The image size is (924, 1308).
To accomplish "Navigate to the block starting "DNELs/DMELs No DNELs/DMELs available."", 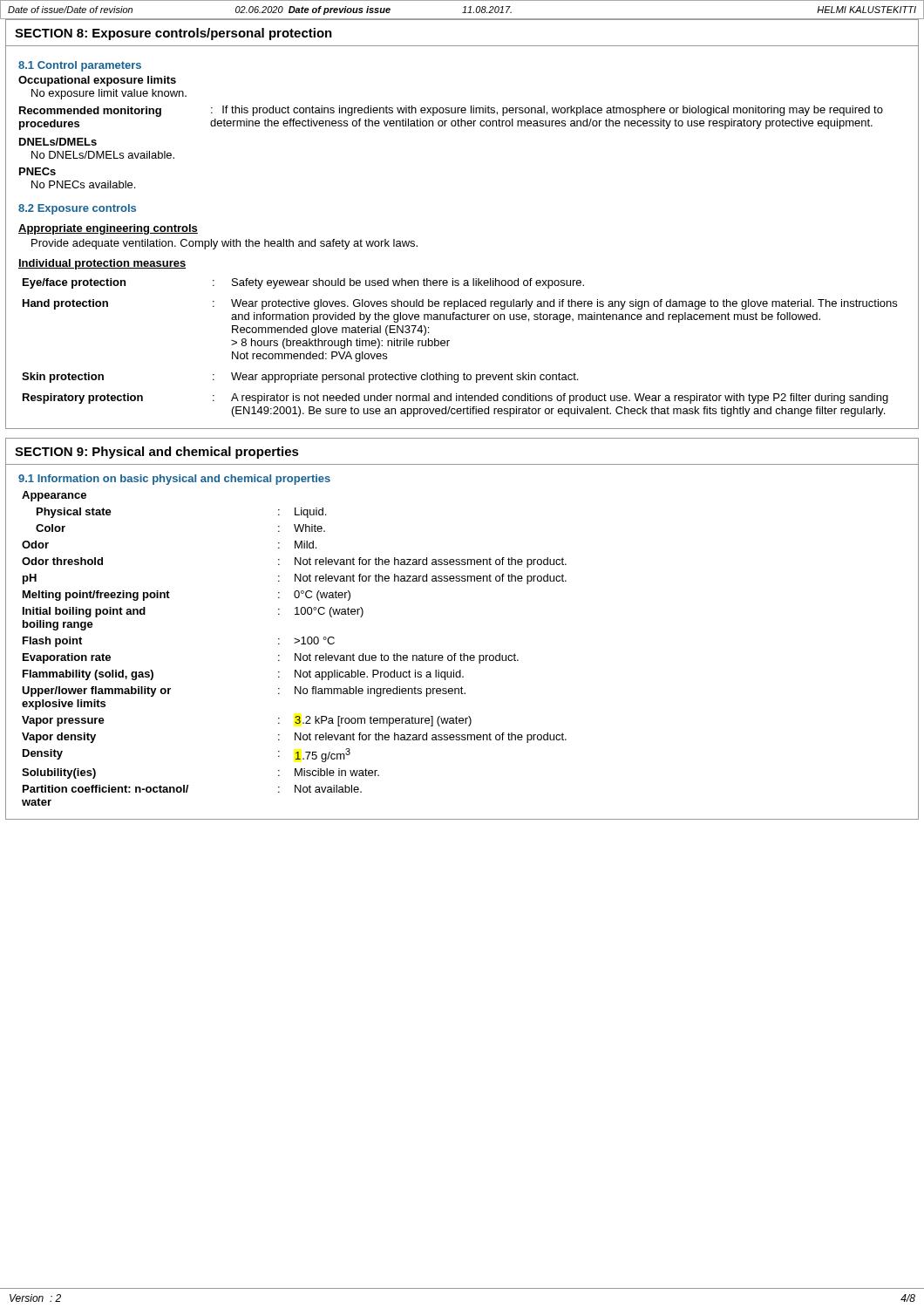I will coord(58,142).
